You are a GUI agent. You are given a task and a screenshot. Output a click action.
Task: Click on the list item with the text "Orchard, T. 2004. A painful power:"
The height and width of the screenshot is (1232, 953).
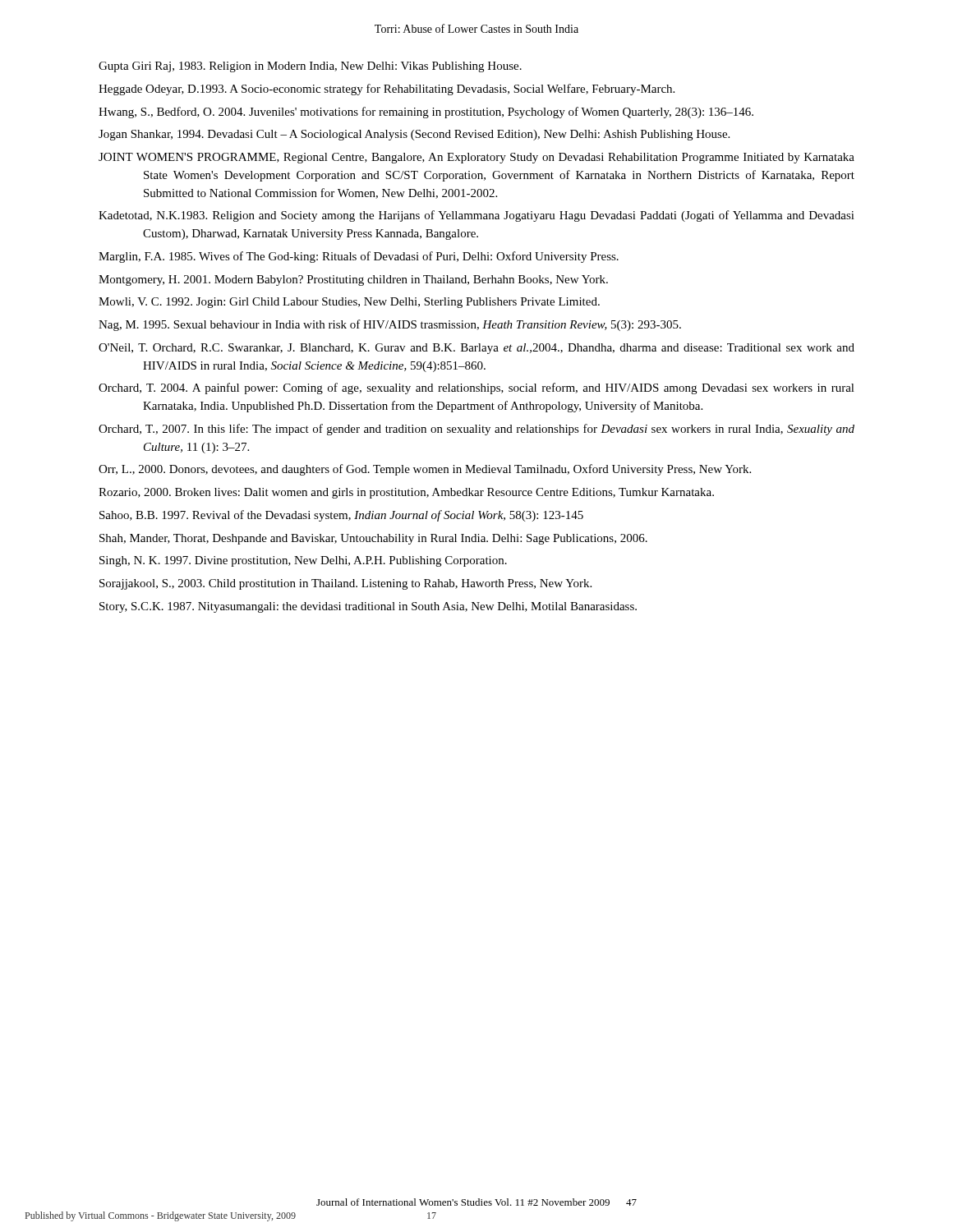pyautogui.click(x=476, y=397)
